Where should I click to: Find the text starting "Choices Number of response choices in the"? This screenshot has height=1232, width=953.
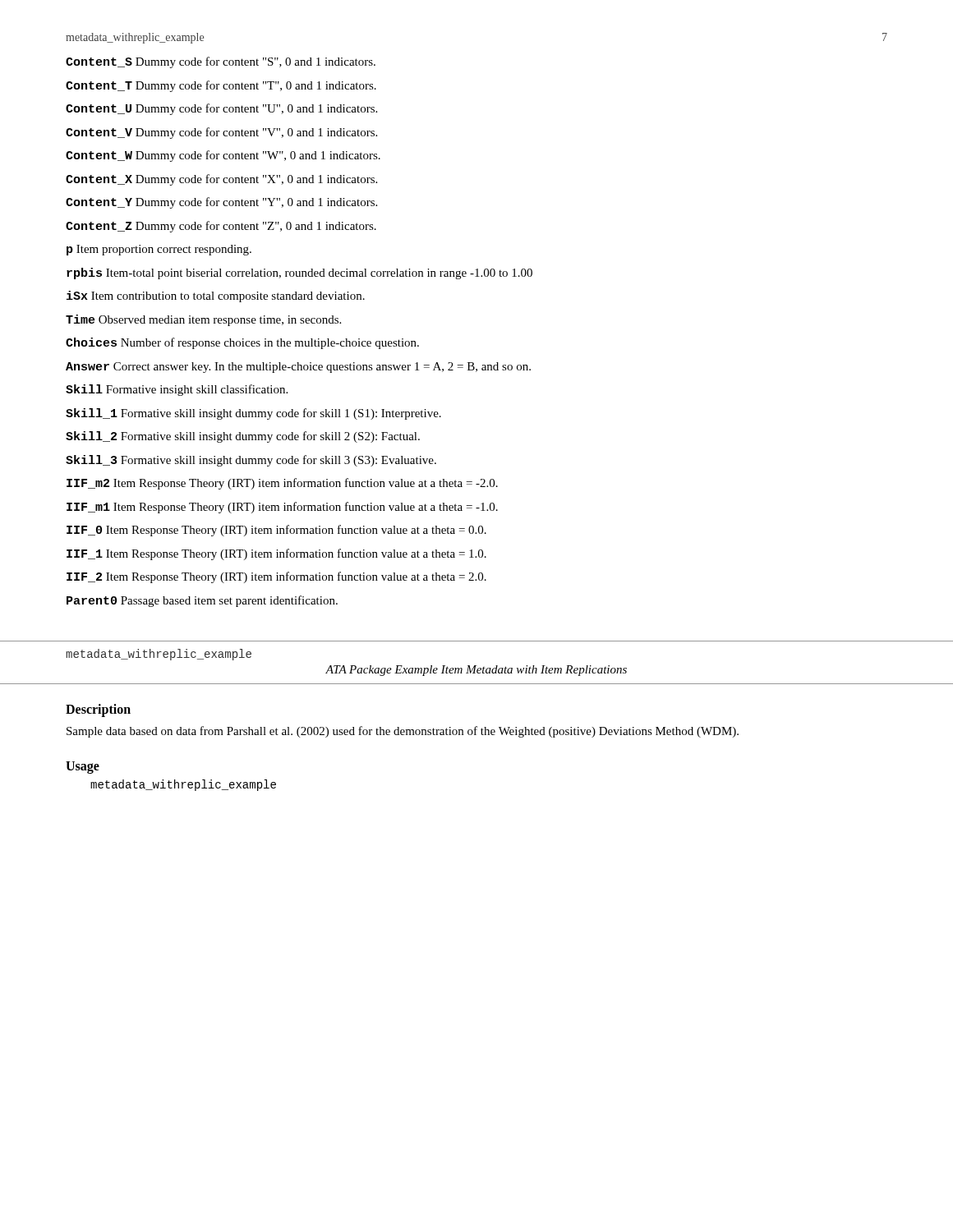pos(243,343)
